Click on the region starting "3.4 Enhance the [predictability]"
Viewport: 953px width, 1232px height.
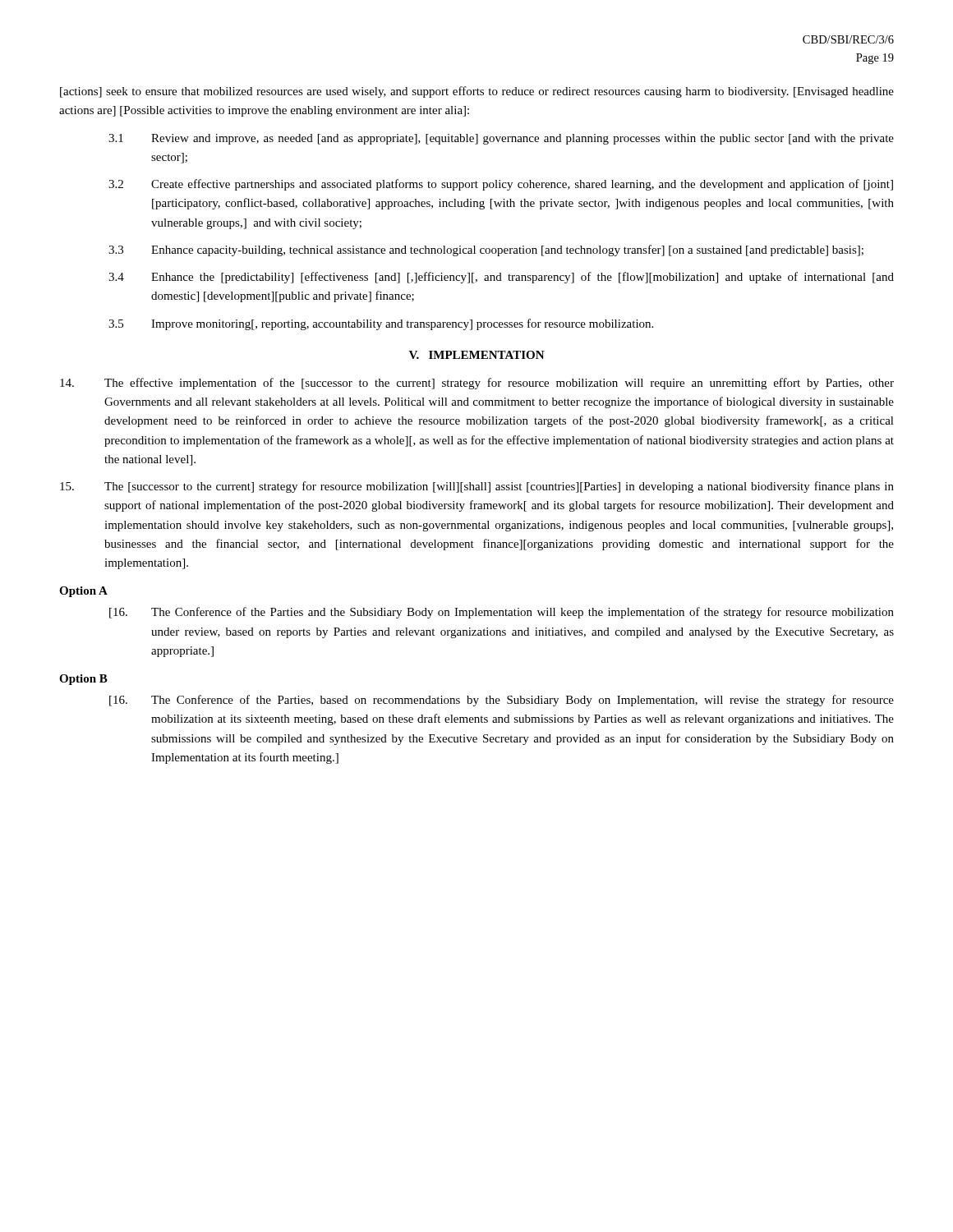point(501,287)
